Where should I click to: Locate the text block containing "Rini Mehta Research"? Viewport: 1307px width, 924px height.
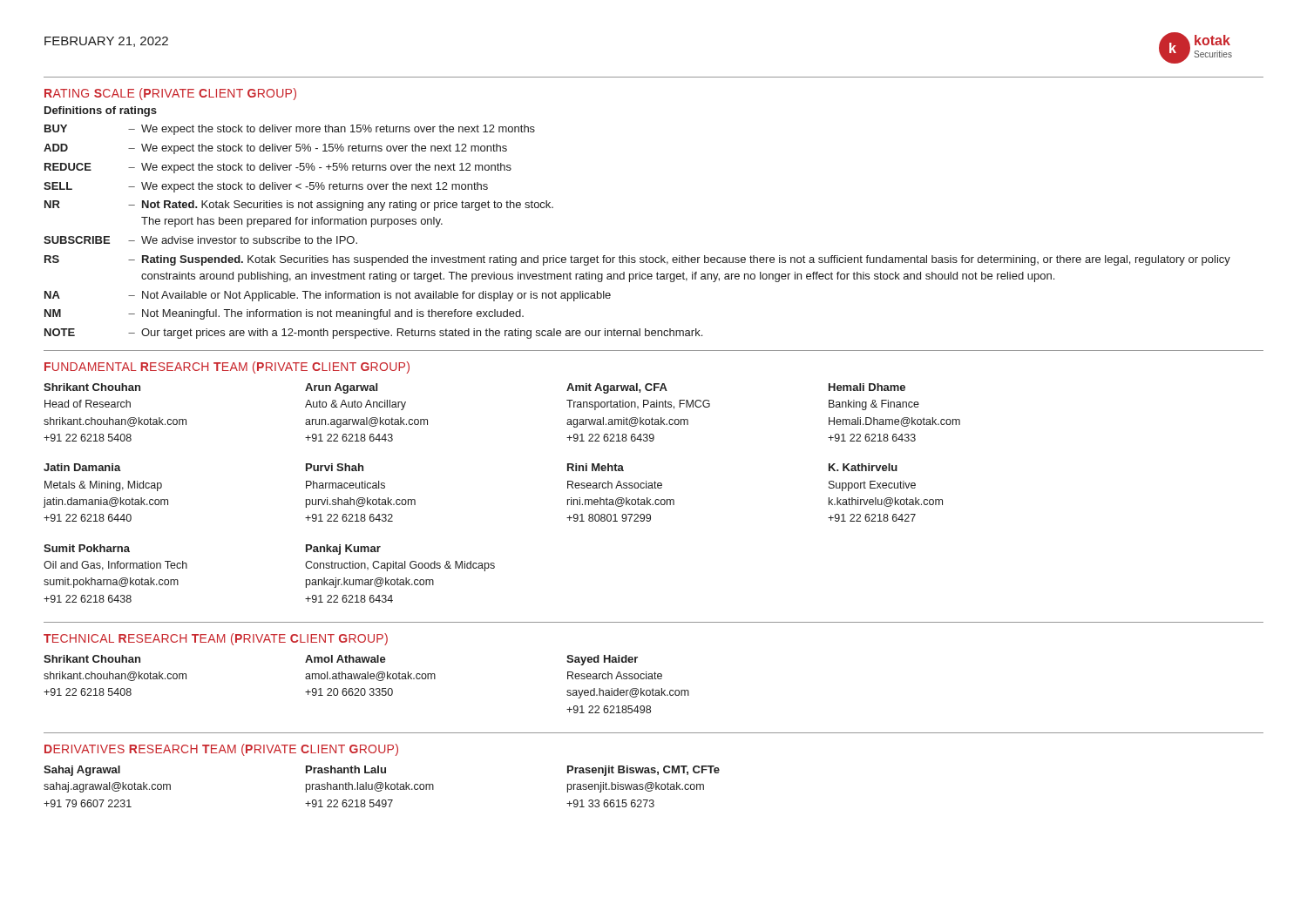(596, 467)
